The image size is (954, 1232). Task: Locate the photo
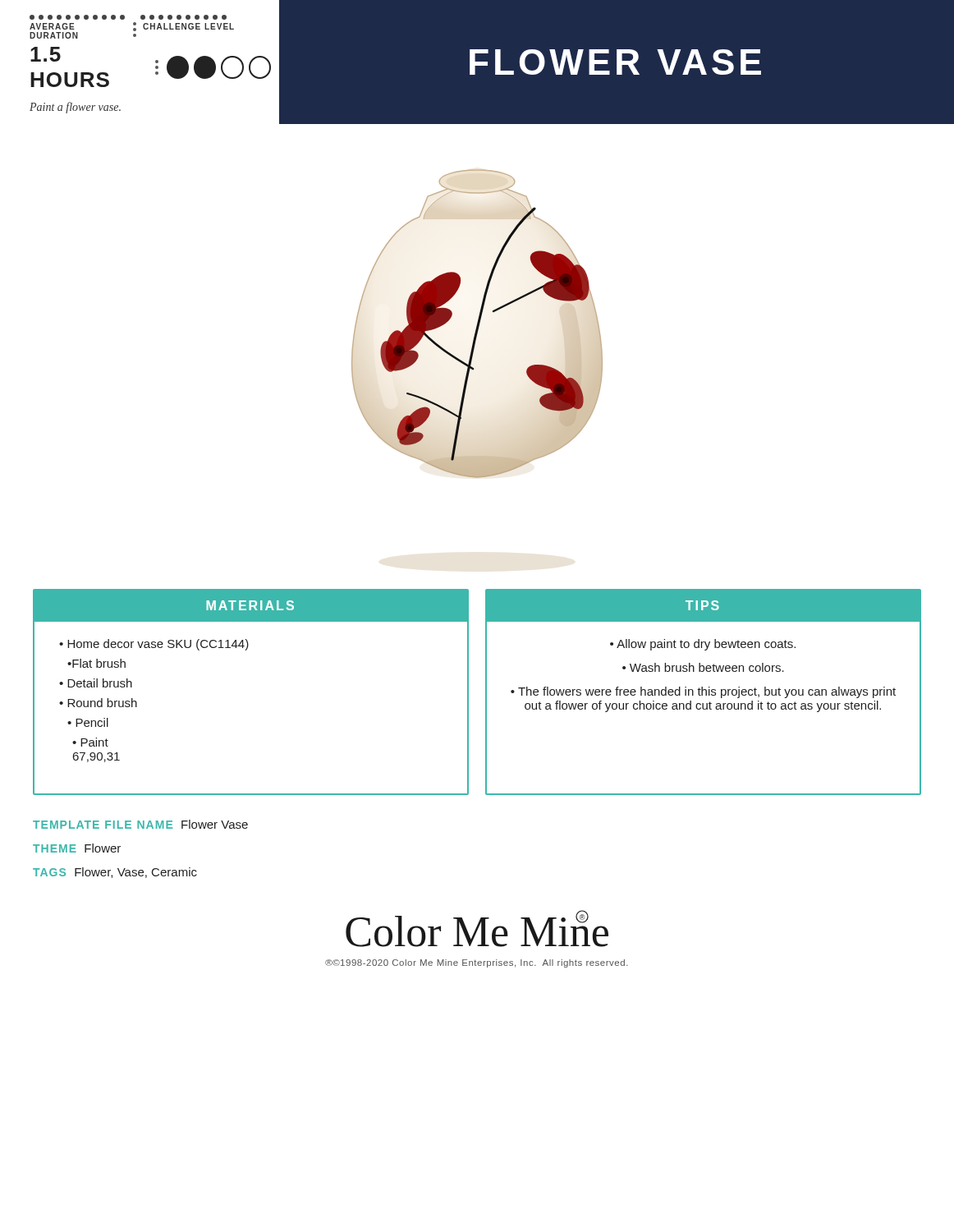477,356
